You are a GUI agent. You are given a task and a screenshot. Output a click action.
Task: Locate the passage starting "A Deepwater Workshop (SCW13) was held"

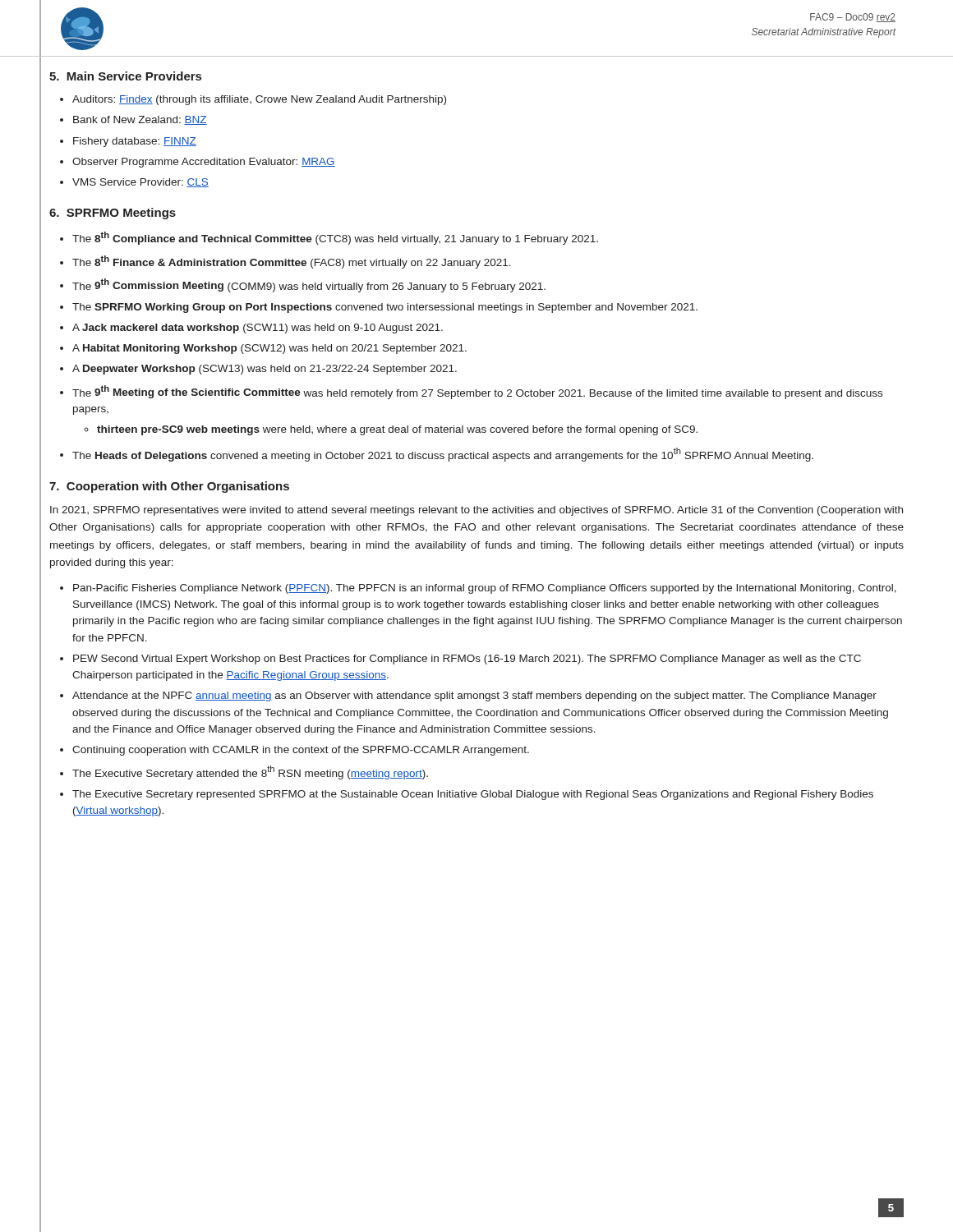point(265,369)
